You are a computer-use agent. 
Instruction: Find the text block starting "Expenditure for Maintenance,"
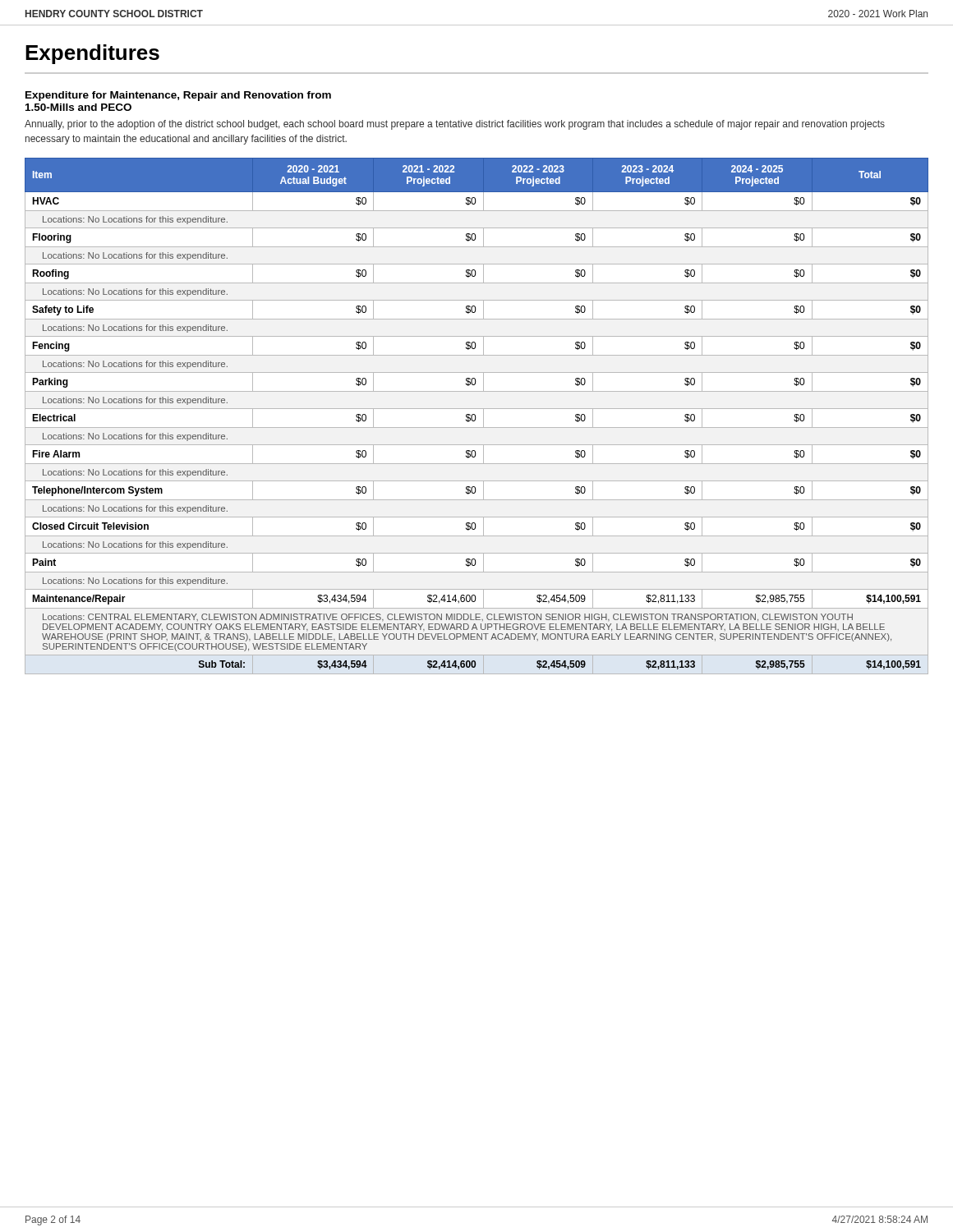(178, 101)
